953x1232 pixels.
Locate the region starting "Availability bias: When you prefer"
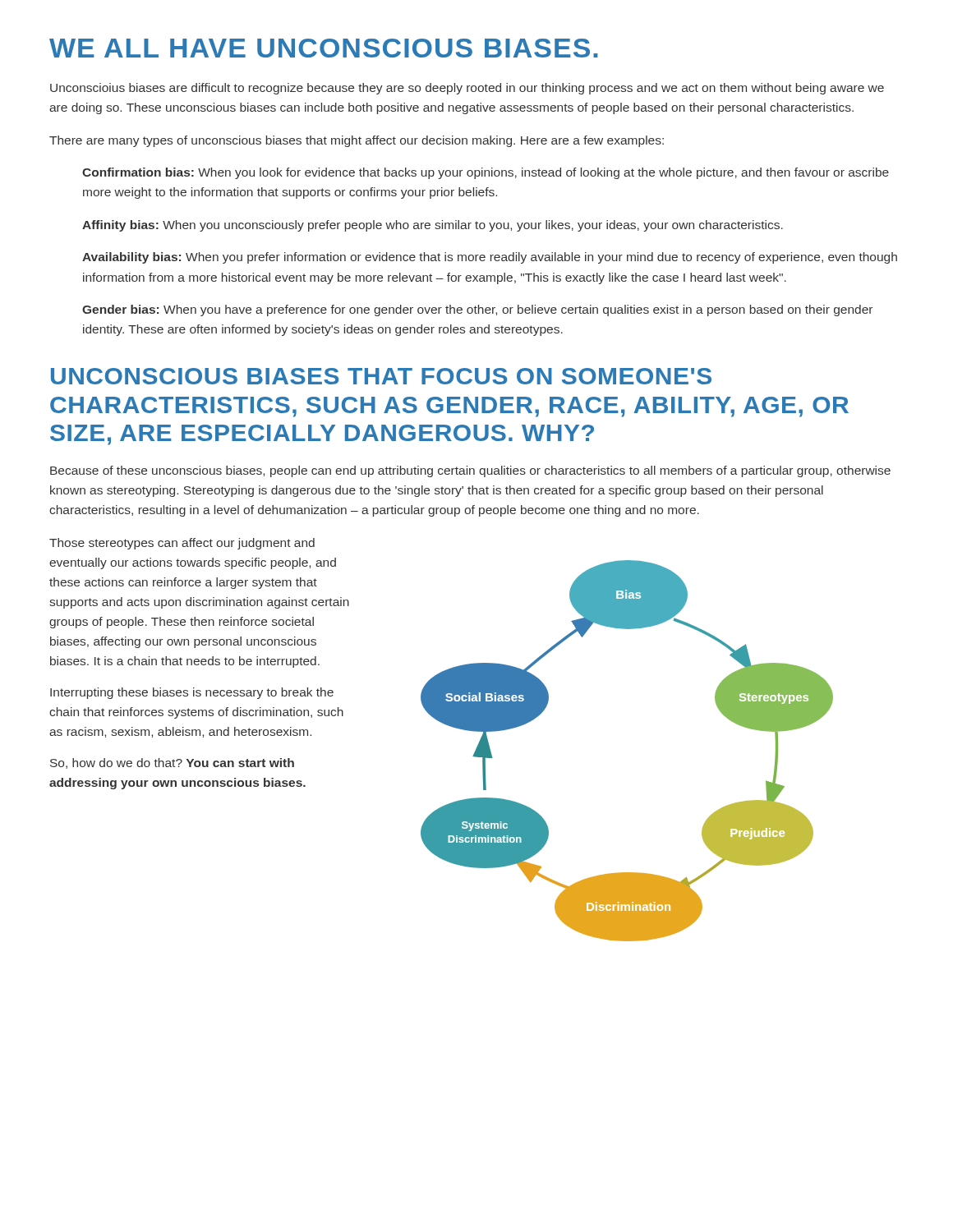tap(493, 267)
